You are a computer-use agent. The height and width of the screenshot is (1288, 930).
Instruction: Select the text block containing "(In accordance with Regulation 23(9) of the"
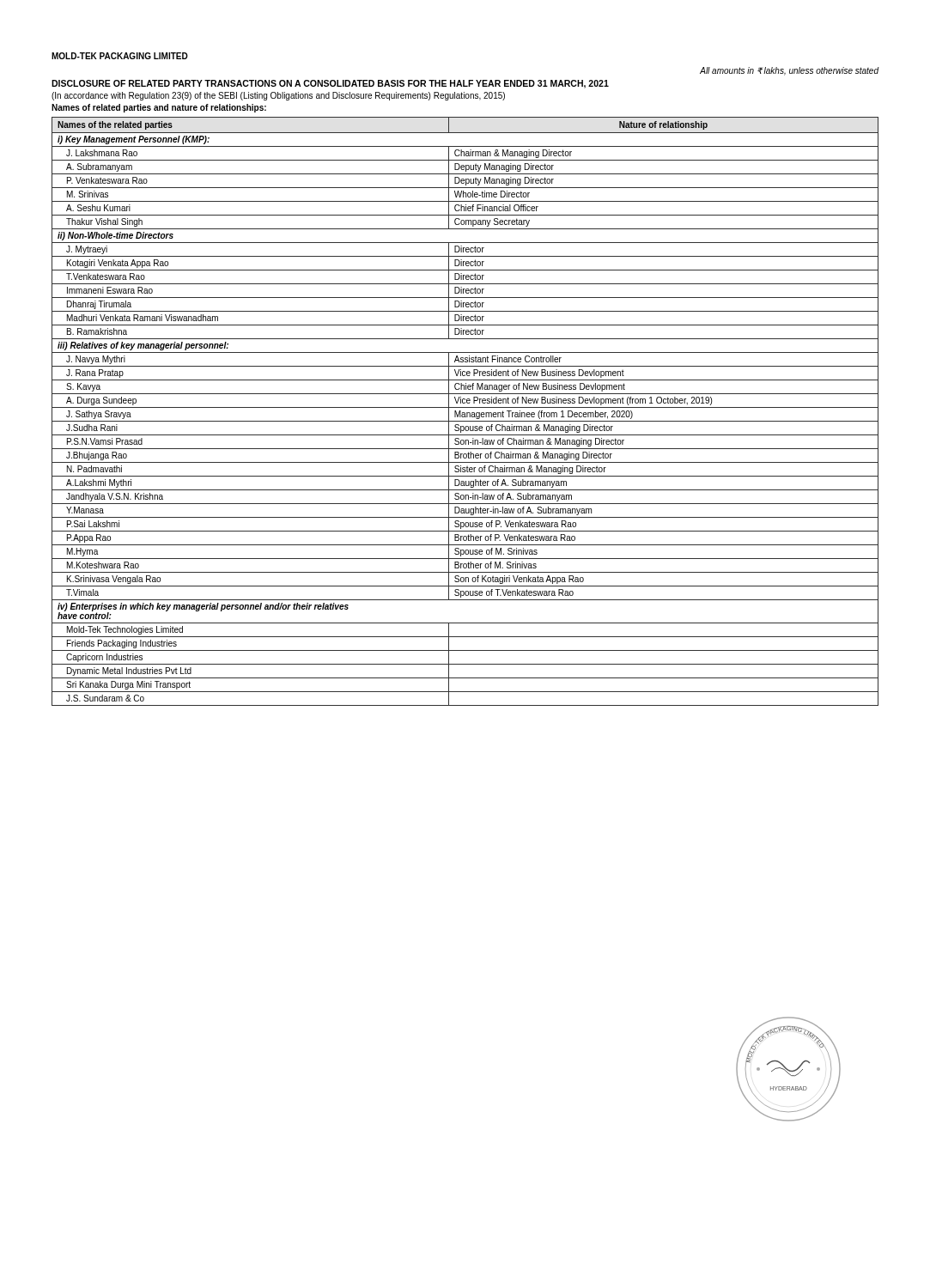tap(278, 96)
